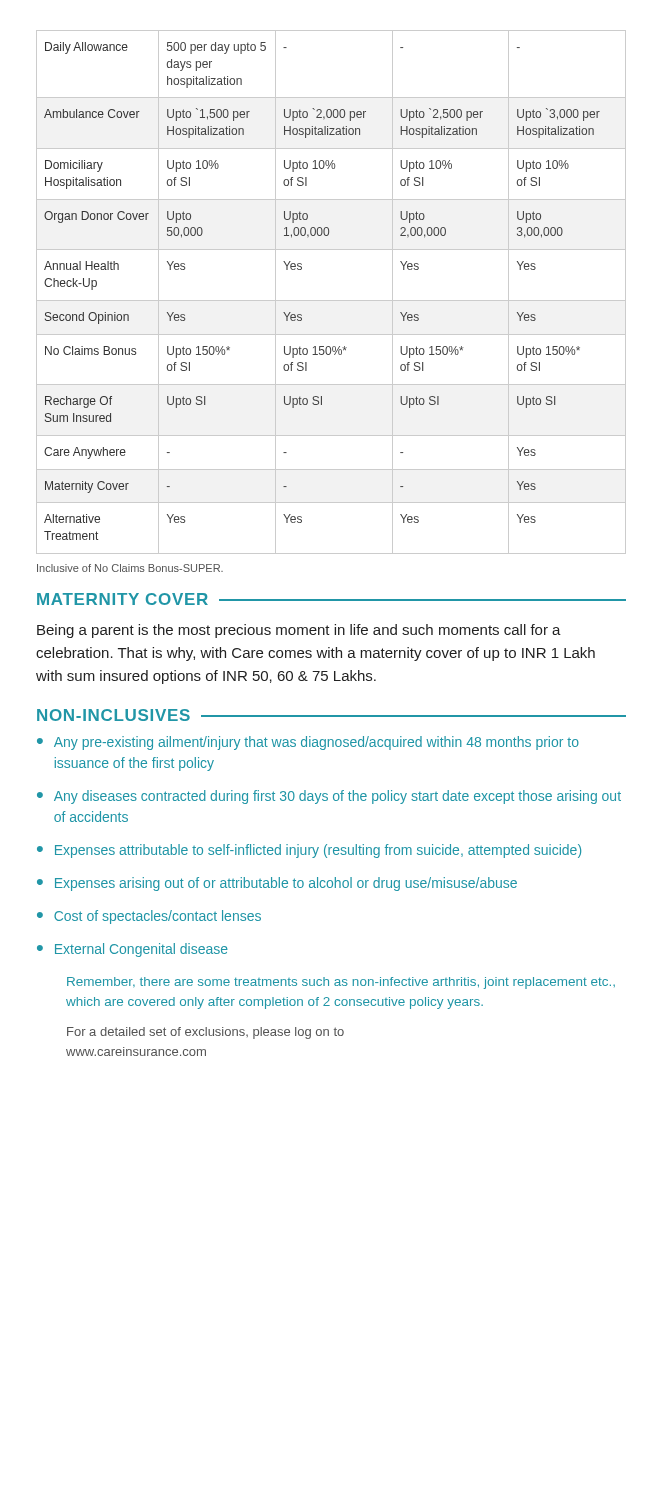Point to the block beginning "Being a parent"
Screen dimensions: 1500x662
click(316, 653)
